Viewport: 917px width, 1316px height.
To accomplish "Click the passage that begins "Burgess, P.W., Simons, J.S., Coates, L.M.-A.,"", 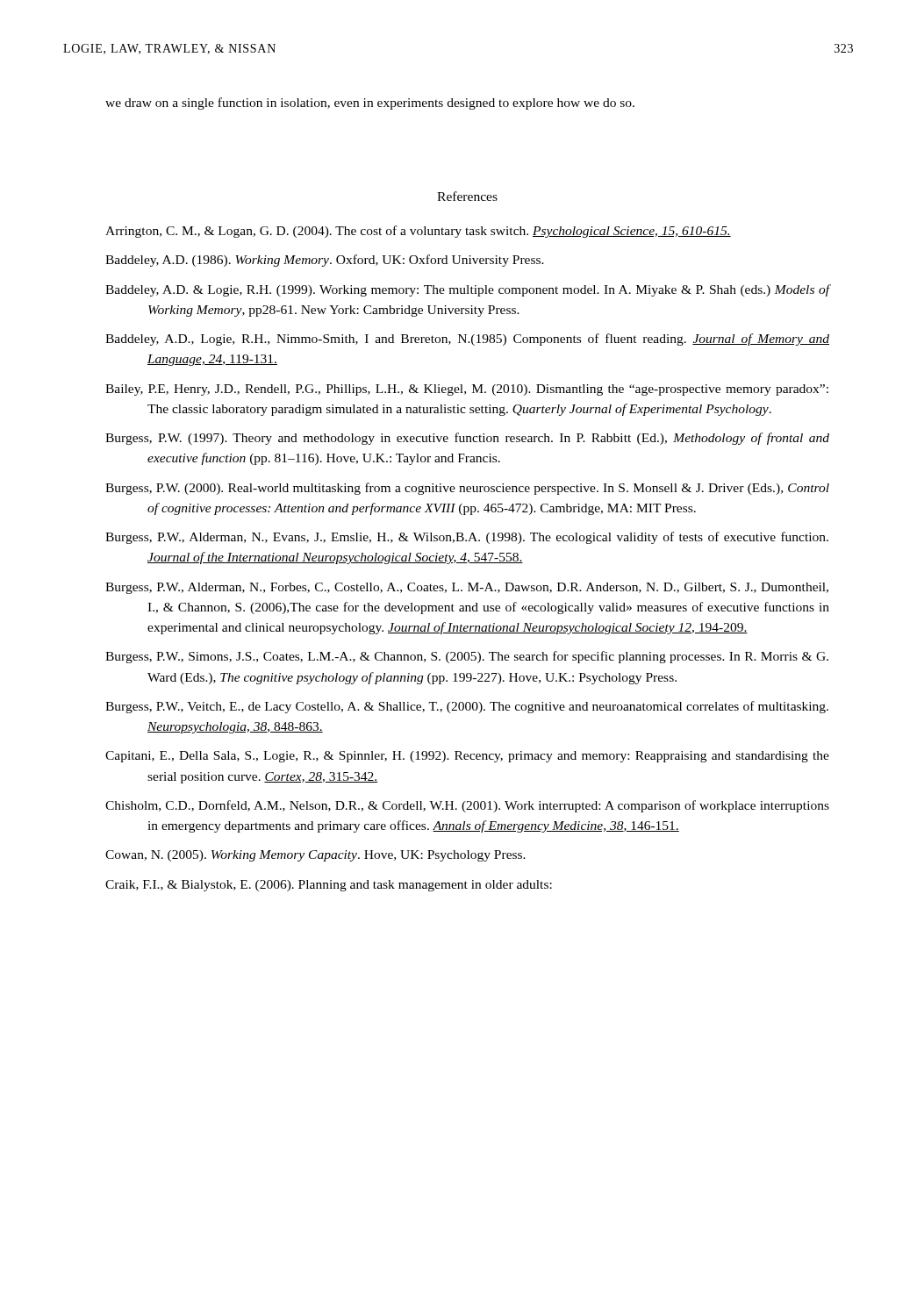I will (x=467, y=666).
